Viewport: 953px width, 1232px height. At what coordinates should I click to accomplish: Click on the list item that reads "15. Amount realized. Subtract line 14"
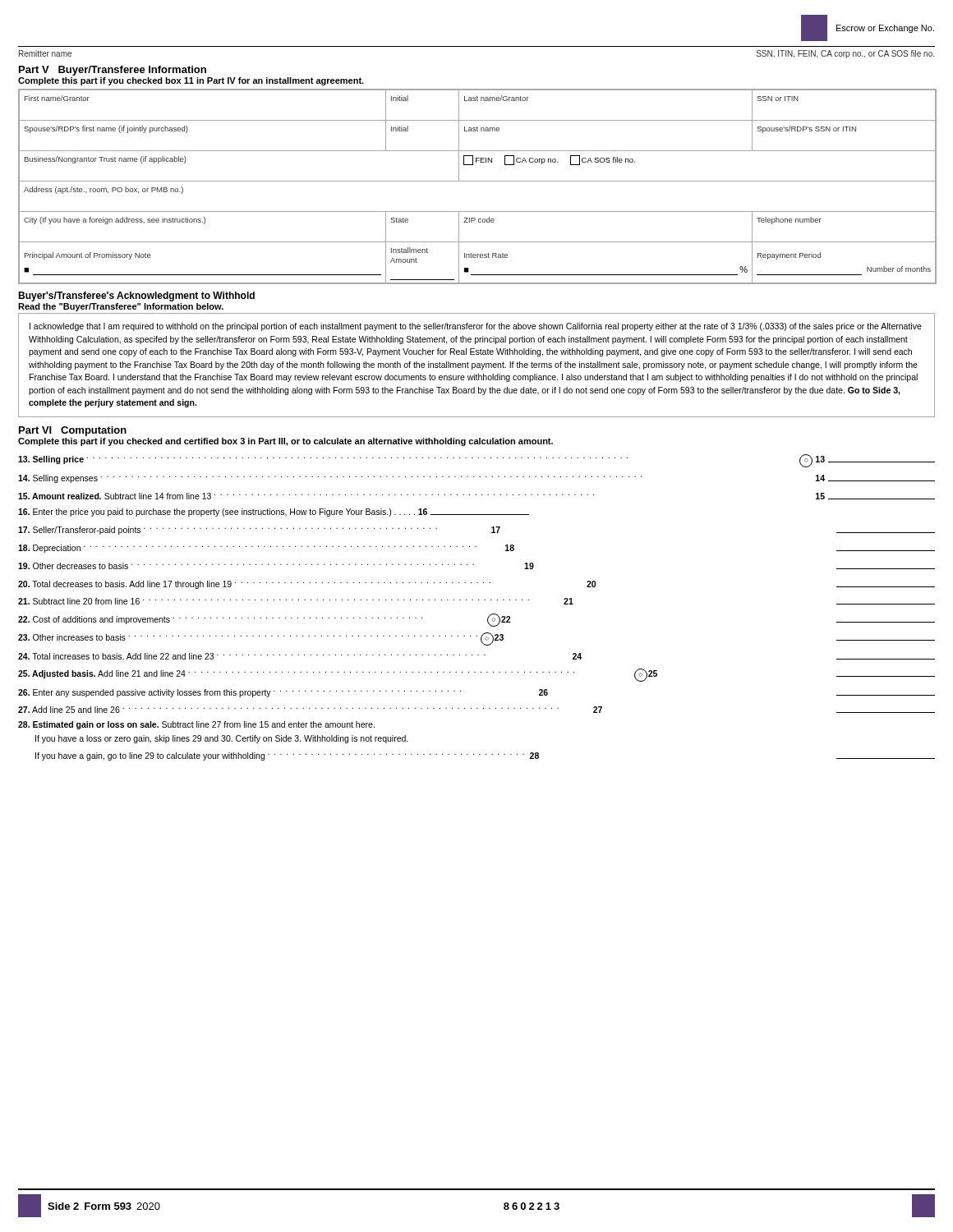tap(476, 494)
